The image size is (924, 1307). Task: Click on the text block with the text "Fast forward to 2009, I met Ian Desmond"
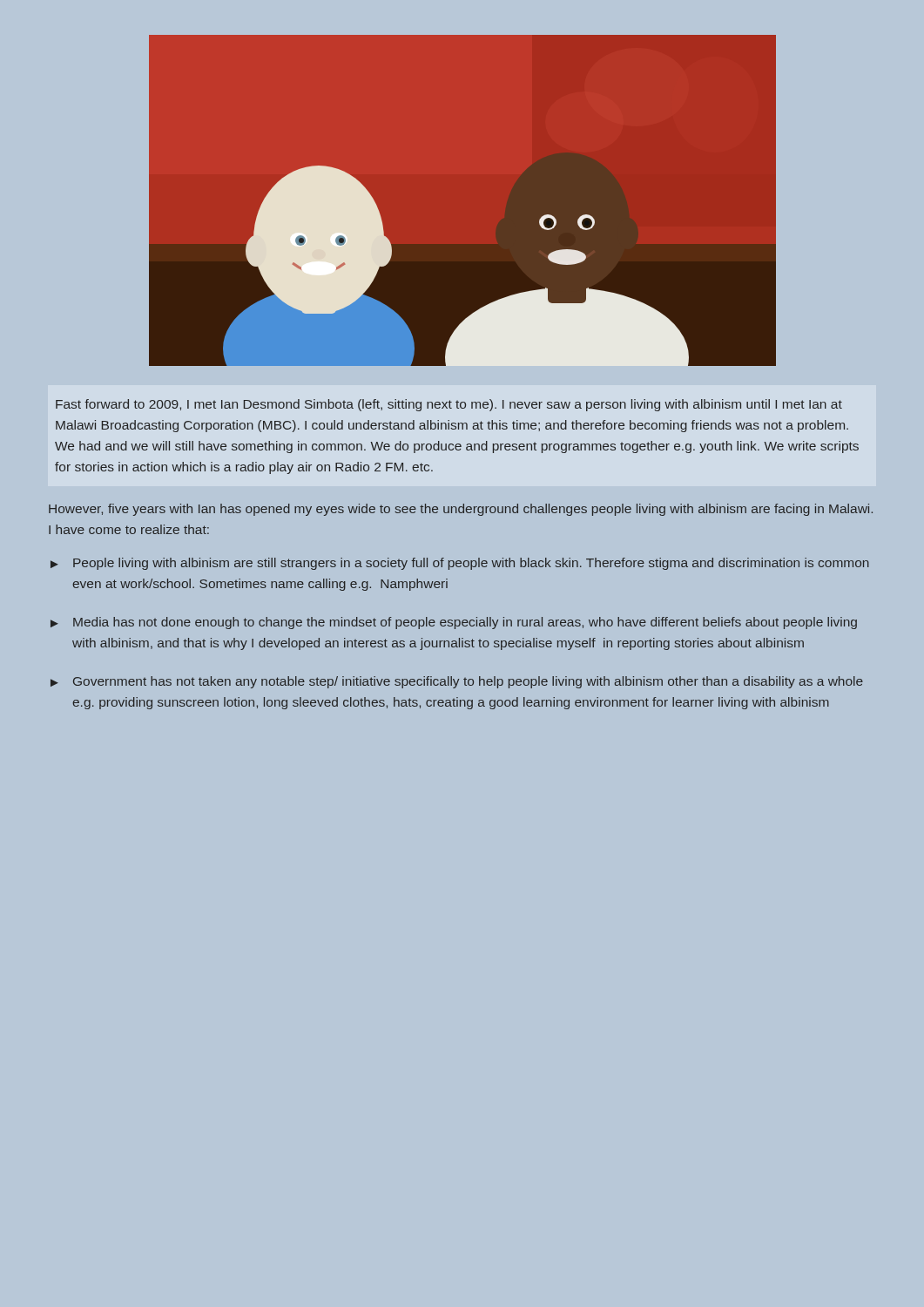[457, 435]
